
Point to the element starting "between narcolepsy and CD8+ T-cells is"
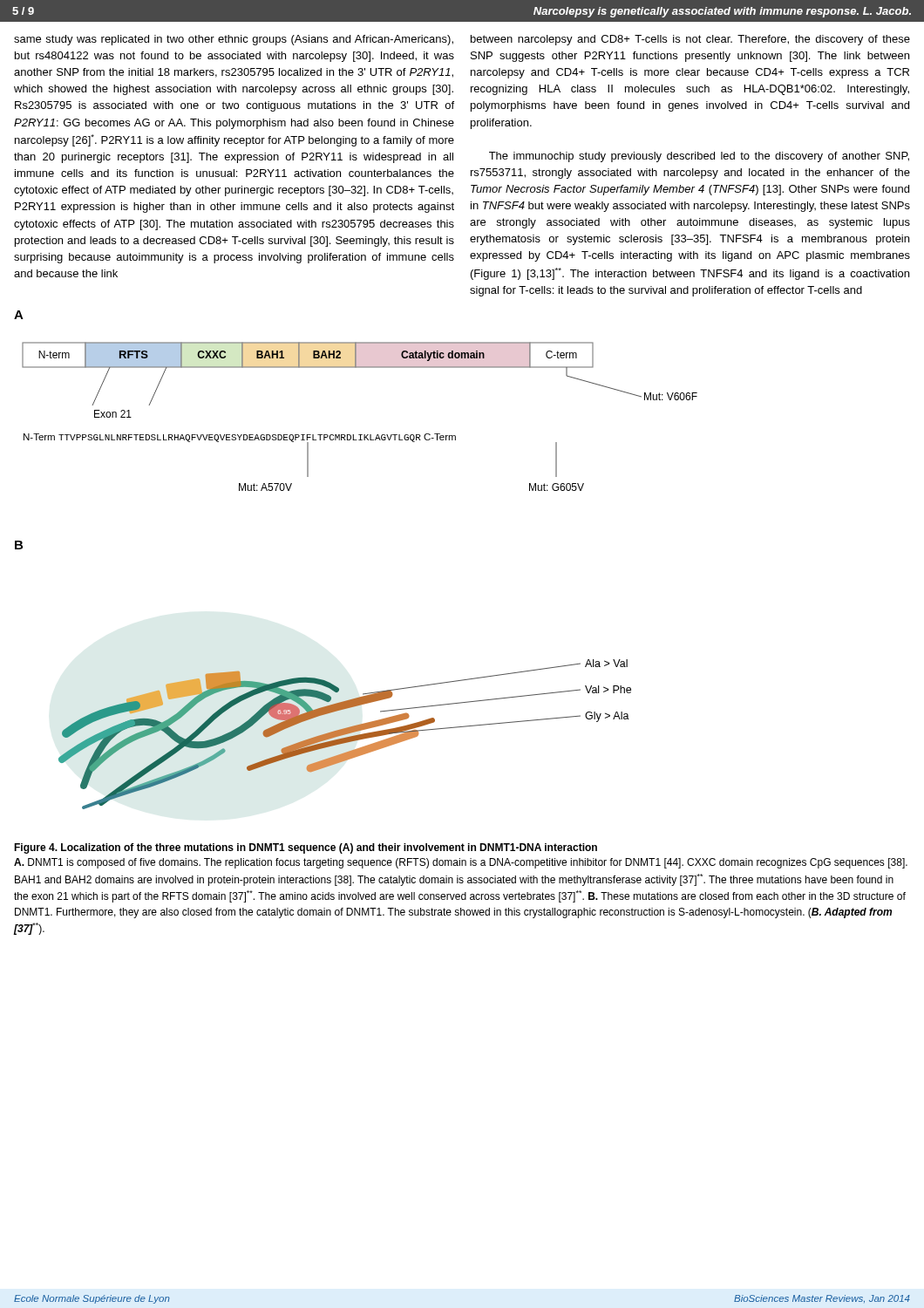tap(690, 164)
